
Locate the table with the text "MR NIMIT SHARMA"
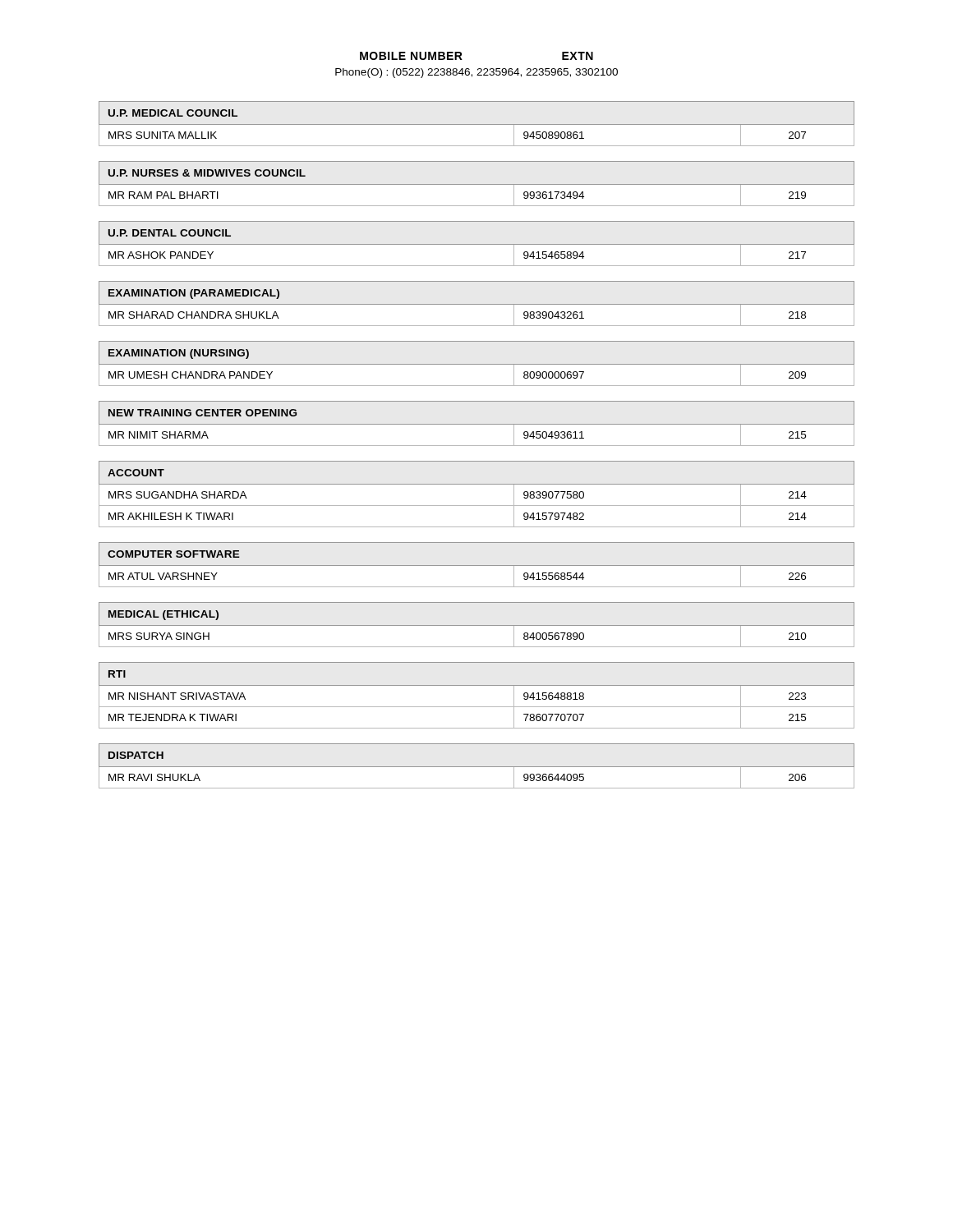tap(476, 423)
